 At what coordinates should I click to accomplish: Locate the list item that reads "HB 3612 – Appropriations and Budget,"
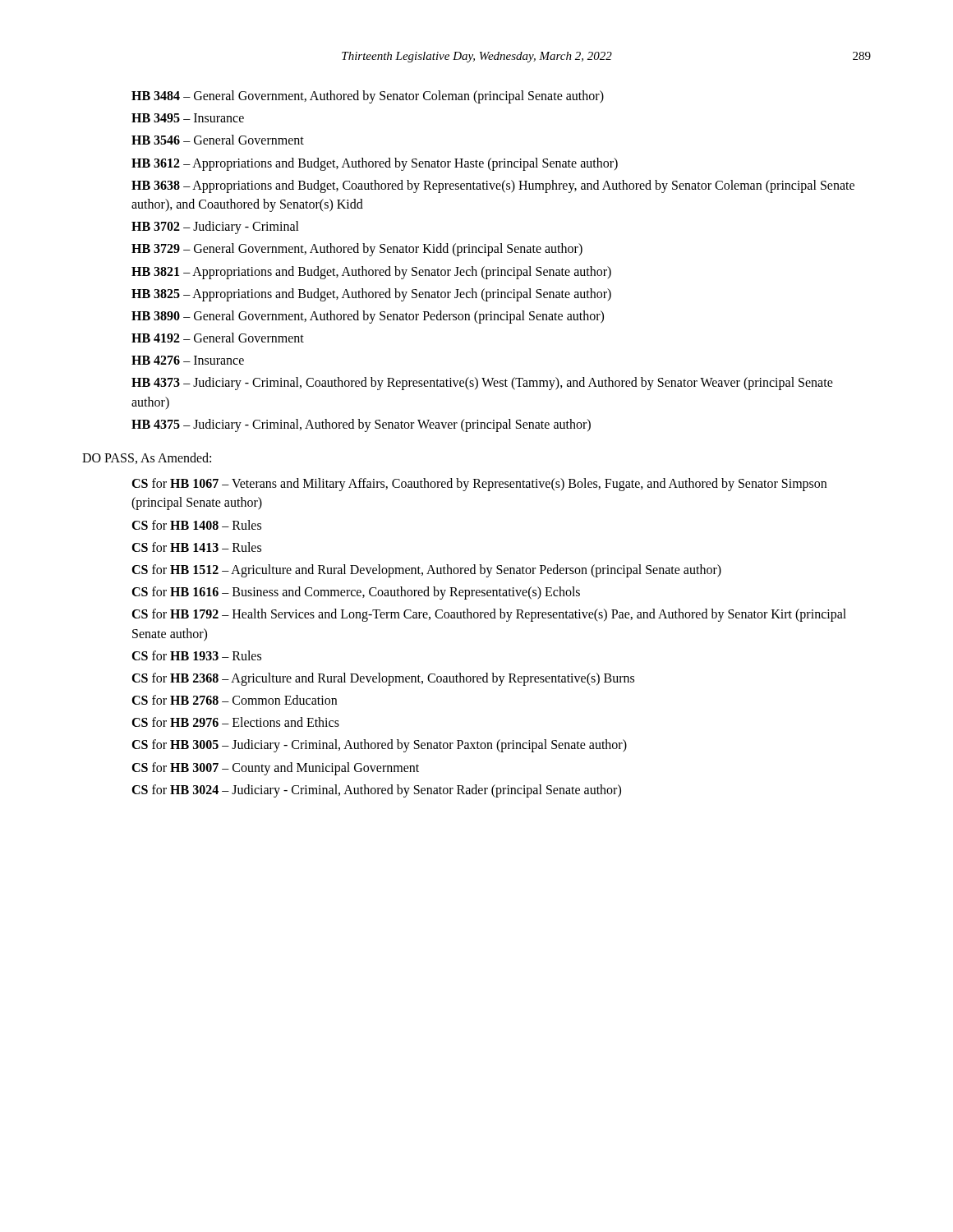(501, 163)
